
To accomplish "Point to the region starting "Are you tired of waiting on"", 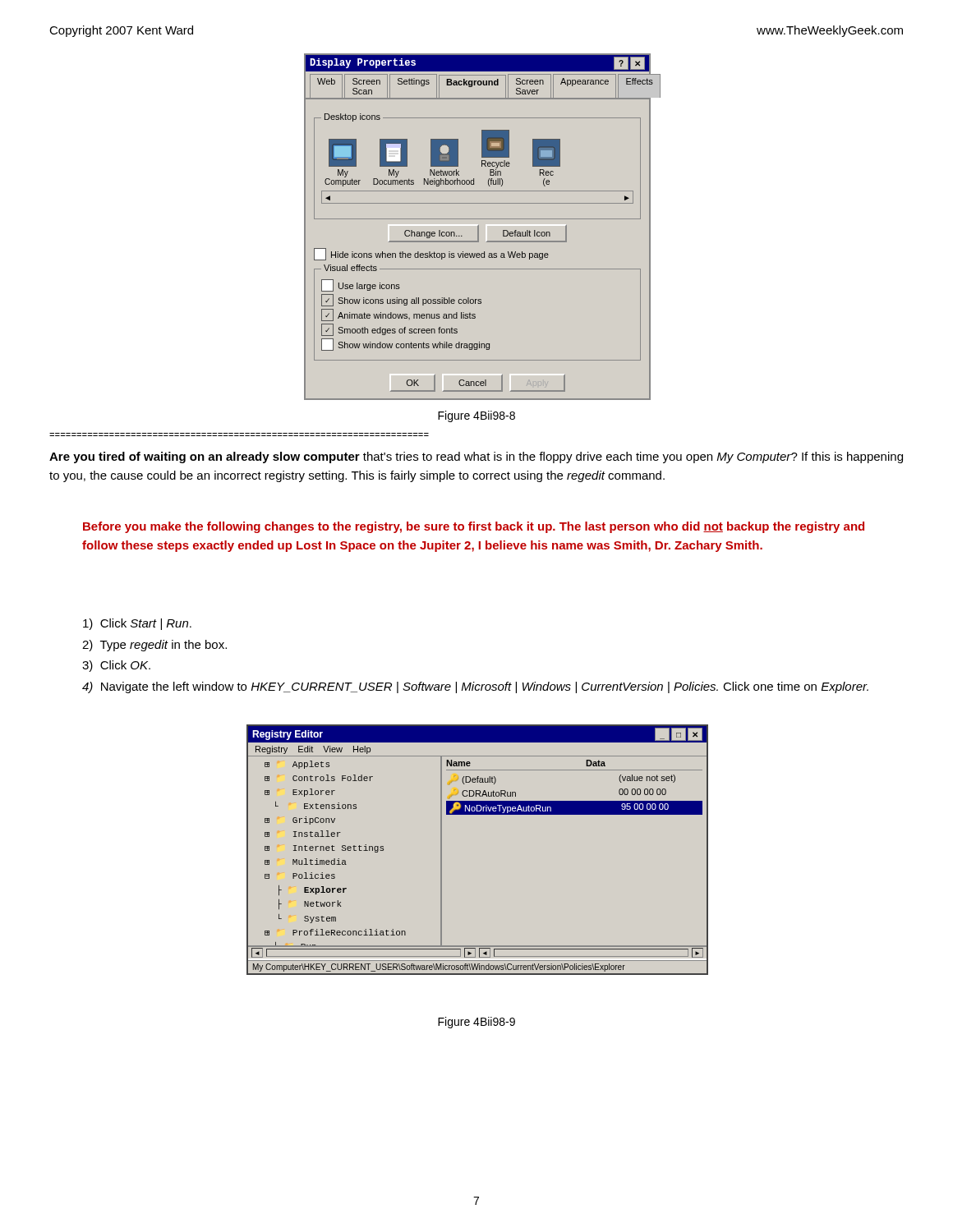I will (476, 466).
